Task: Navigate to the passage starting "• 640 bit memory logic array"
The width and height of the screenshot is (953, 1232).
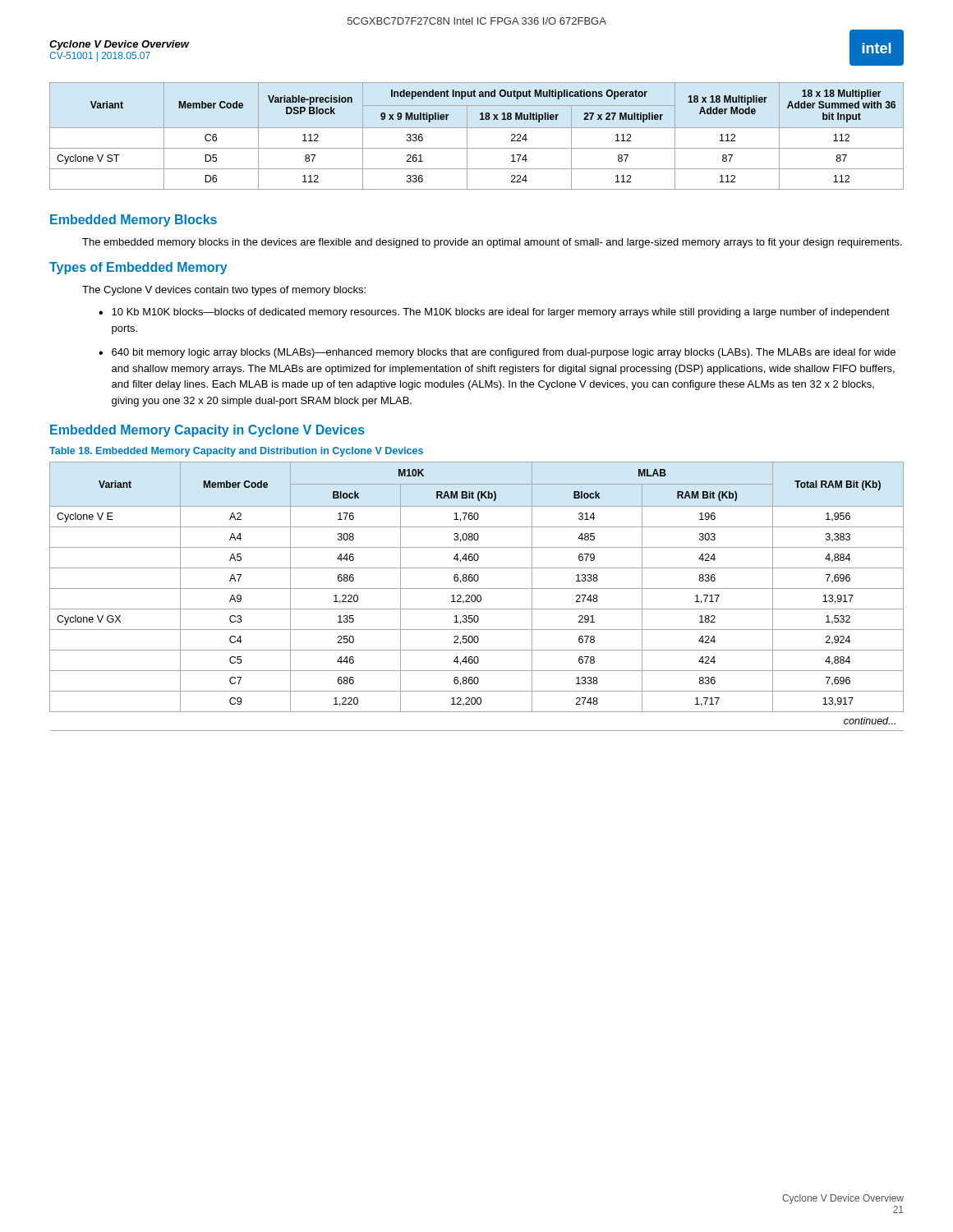Action: (501, 376)
